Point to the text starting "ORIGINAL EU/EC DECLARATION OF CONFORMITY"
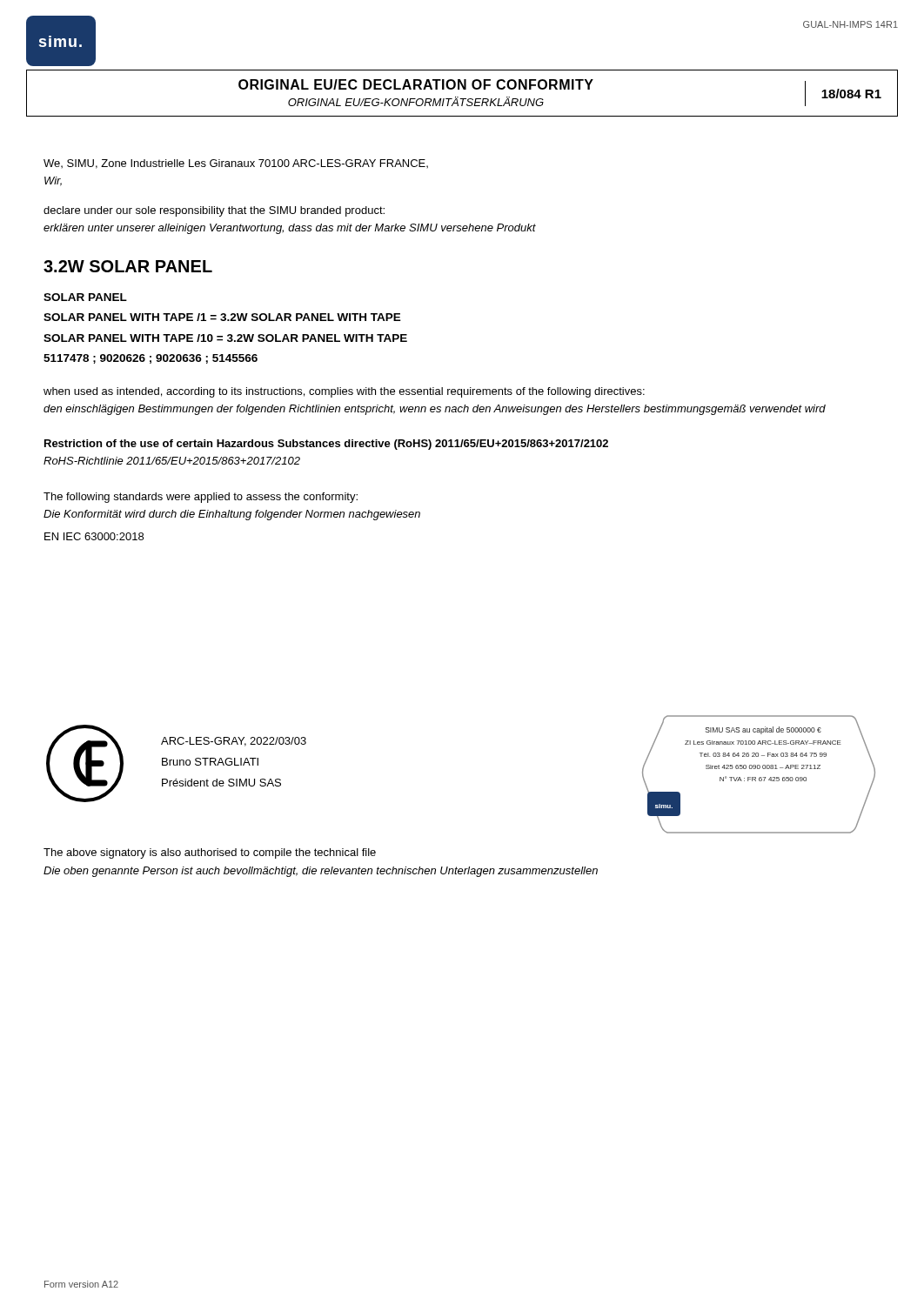Viewport: 924px width, 1305px height. tap(462, 93)
